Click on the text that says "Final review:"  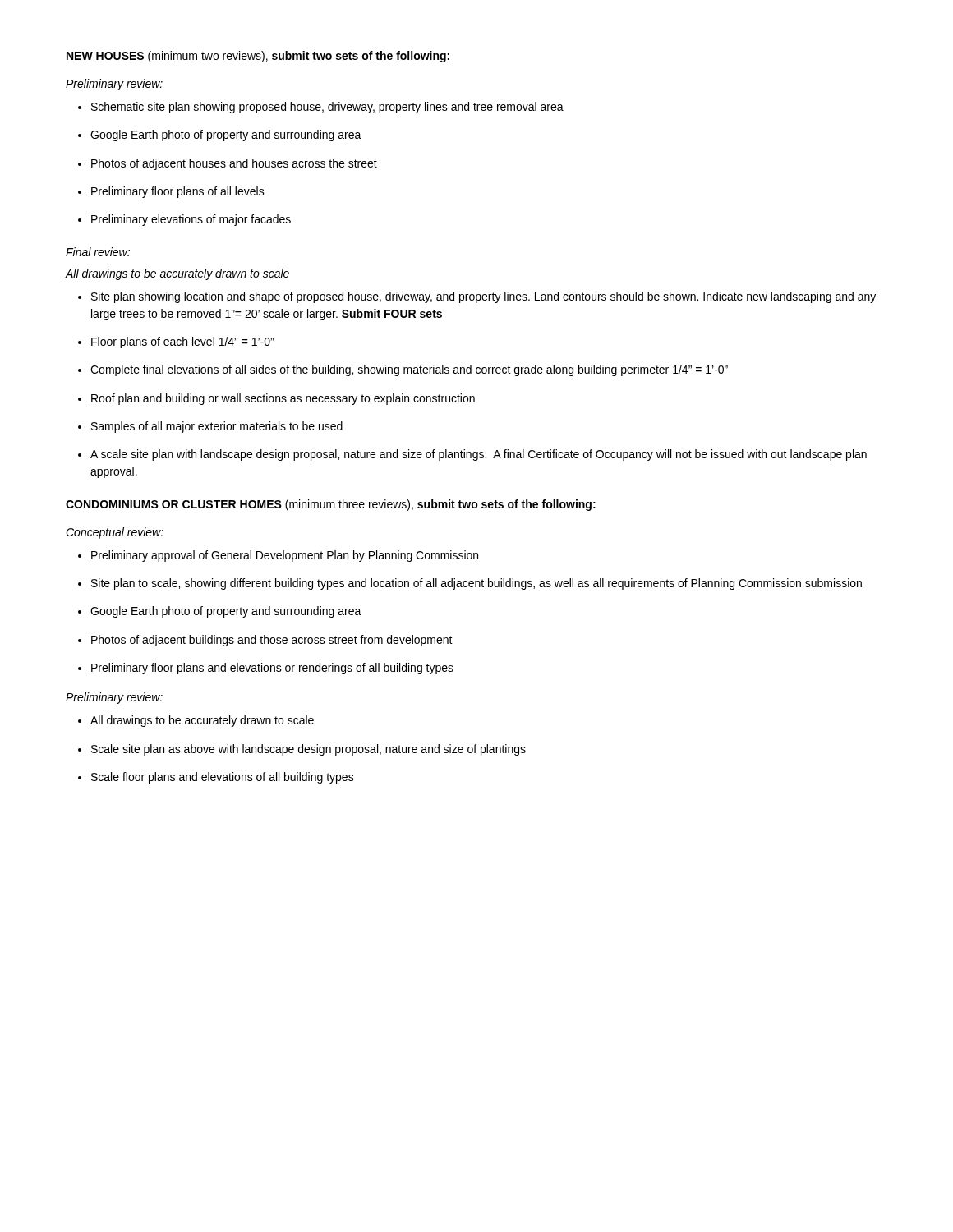(98, 253)
